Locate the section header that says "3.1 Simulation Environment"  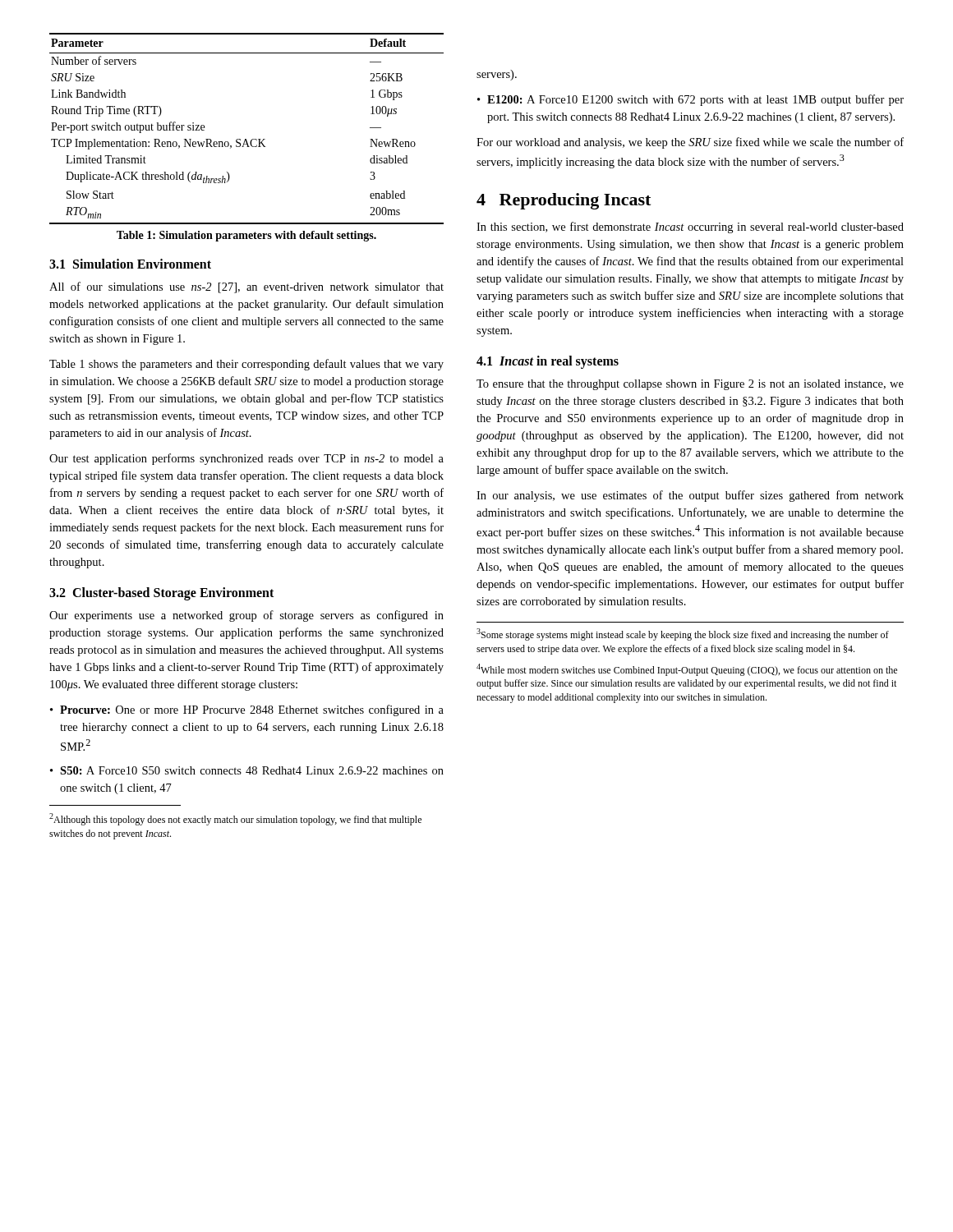click(130, 264)
